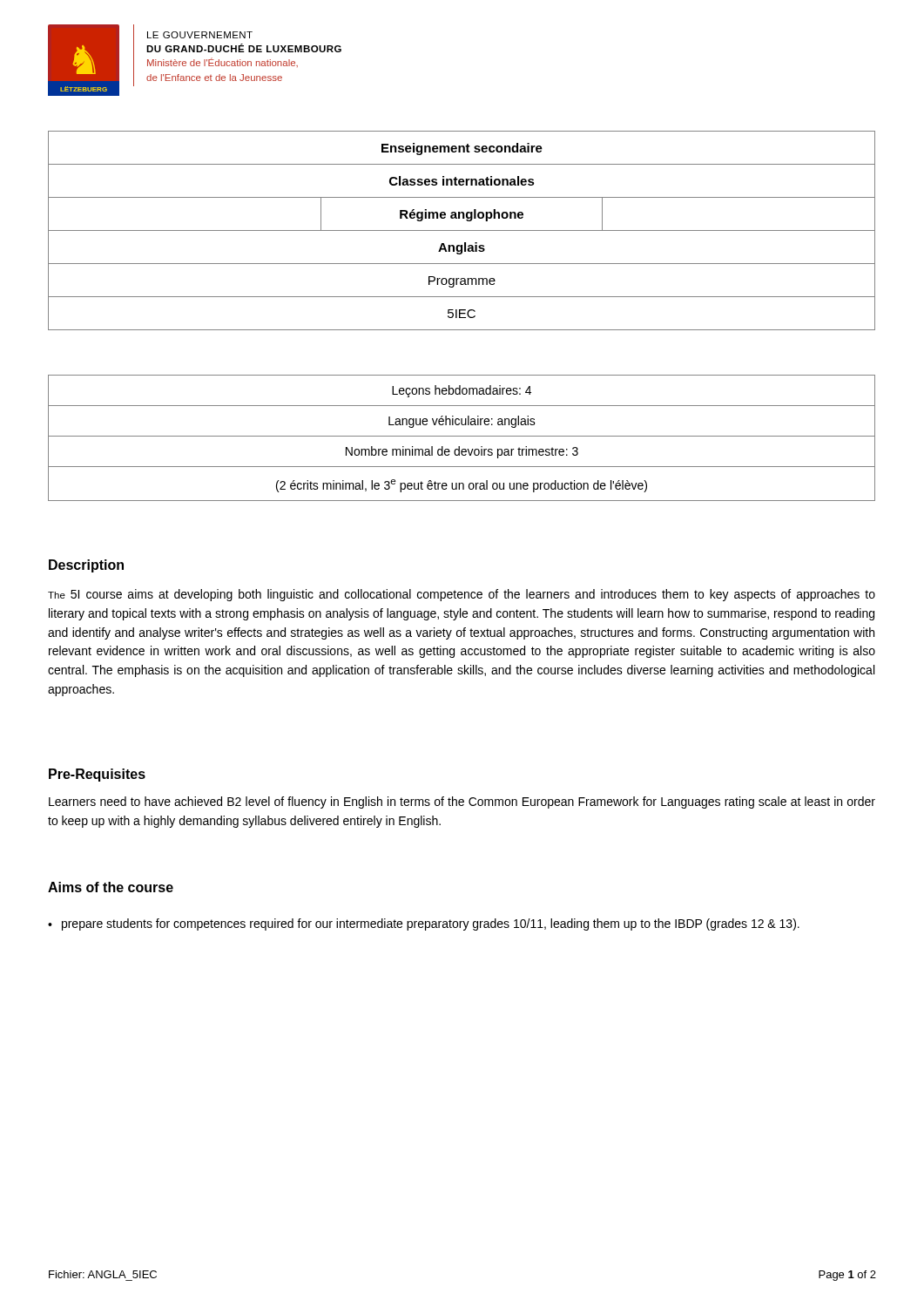924x1307 pixels.
Task: Locate the block of text that opens with "The 5I course aims at developing both linguistic"
Action: 462,642
